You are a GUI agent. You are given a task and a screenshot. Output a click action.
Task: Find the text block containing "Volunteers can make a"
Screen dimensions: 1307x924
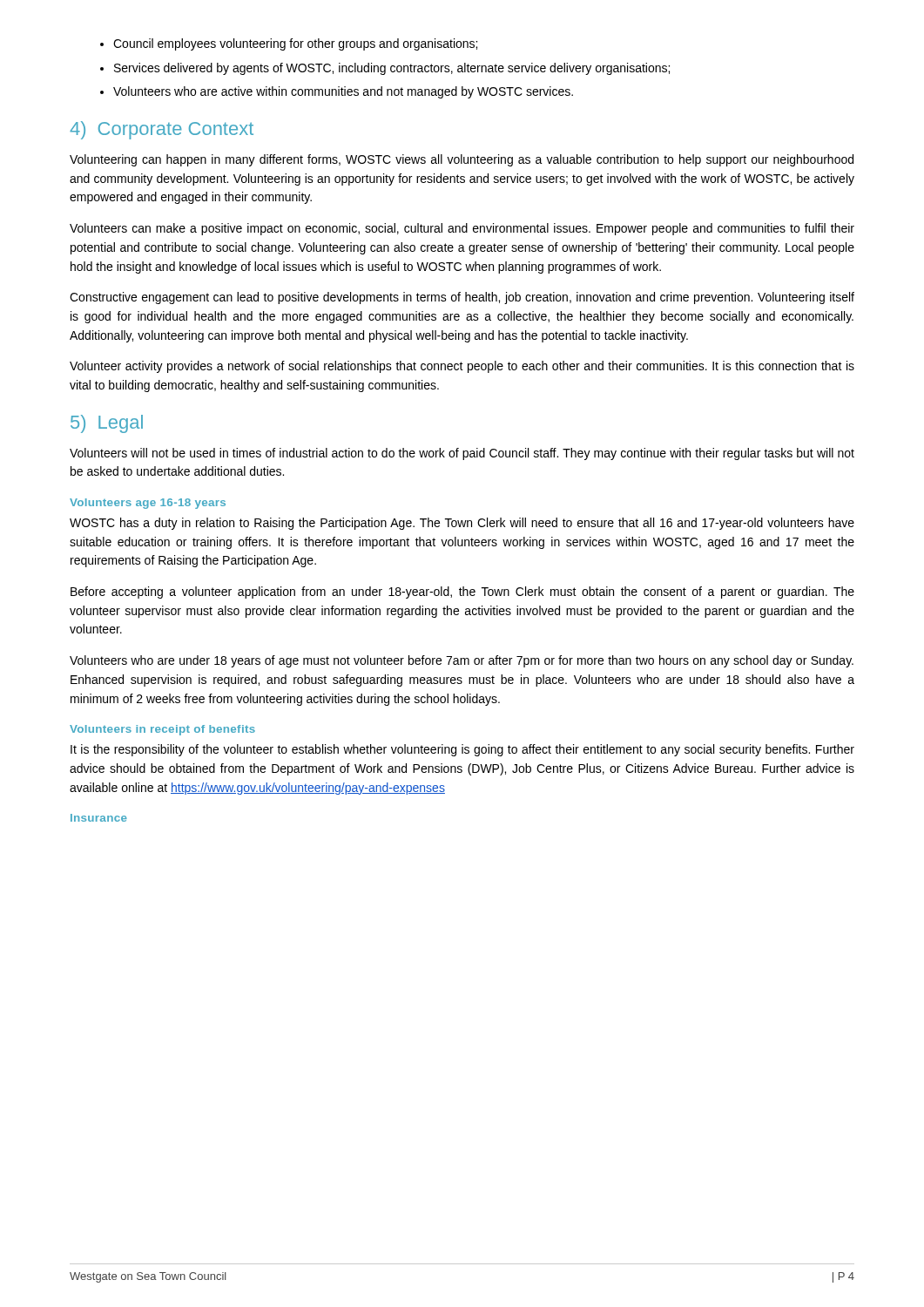click(x=462, y=247)
